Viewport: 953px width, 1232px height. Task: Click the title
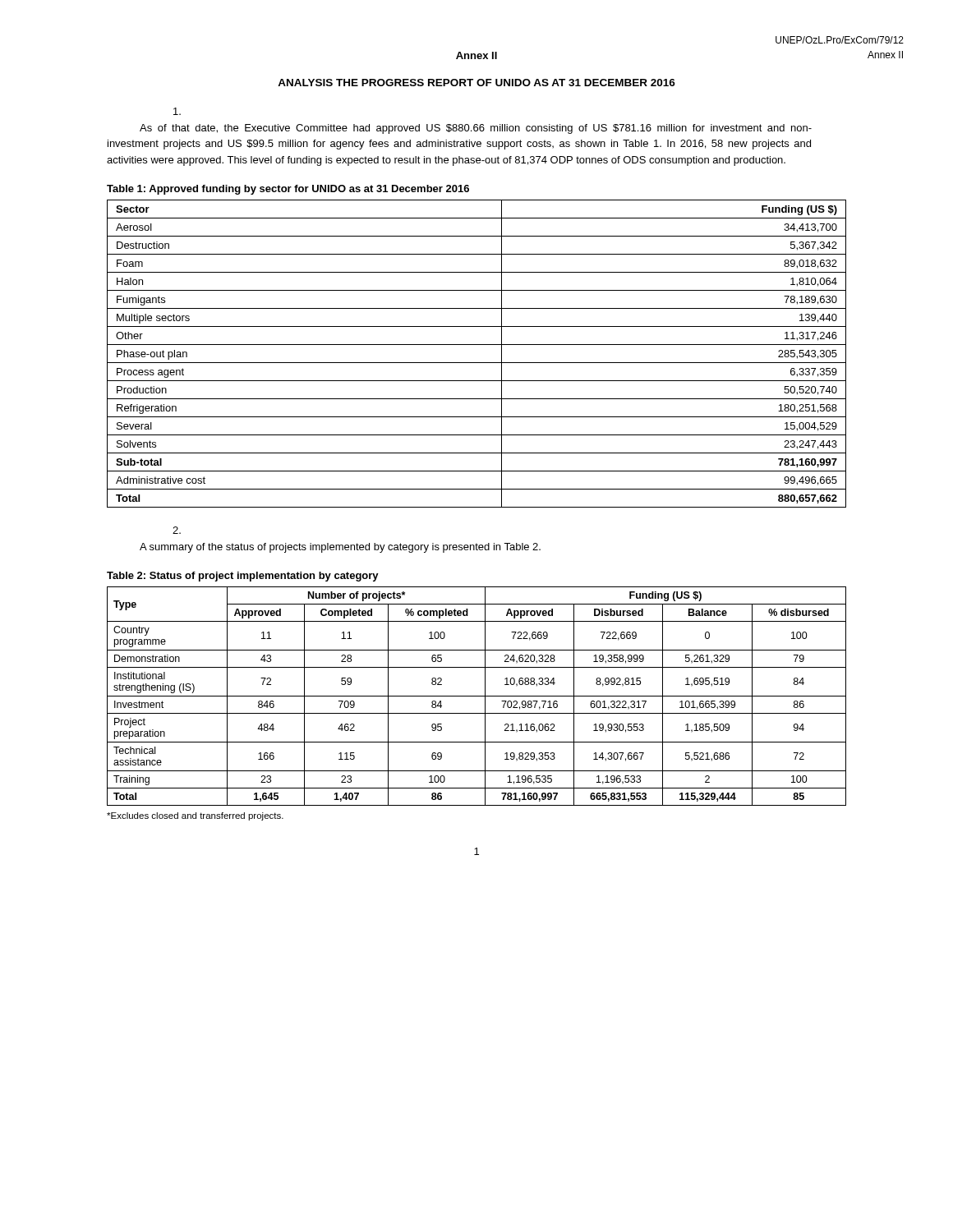click(476, 55)
